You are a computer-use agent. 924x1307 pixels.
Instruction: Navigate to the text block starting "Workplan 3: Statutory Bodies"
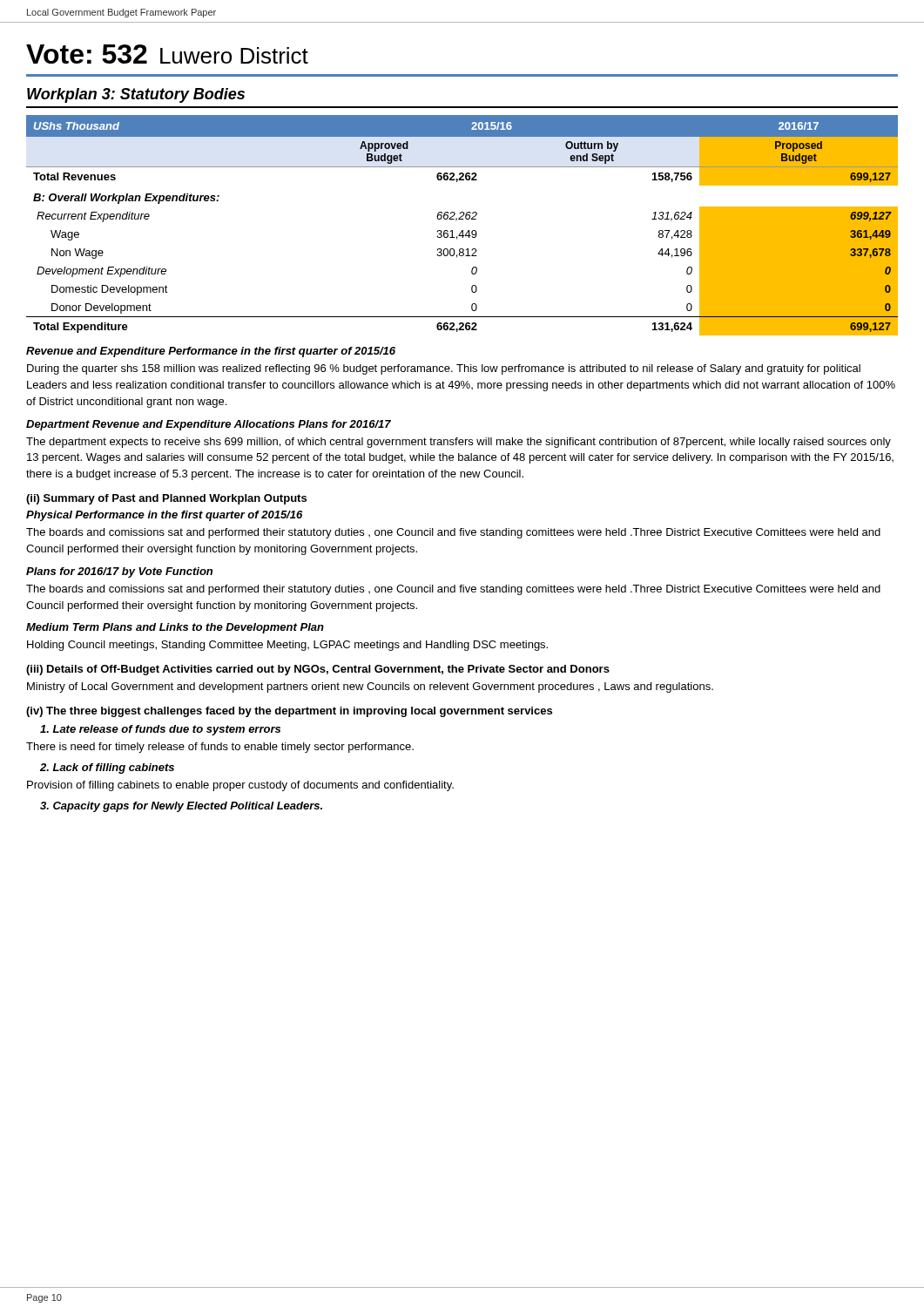point(136,94)
